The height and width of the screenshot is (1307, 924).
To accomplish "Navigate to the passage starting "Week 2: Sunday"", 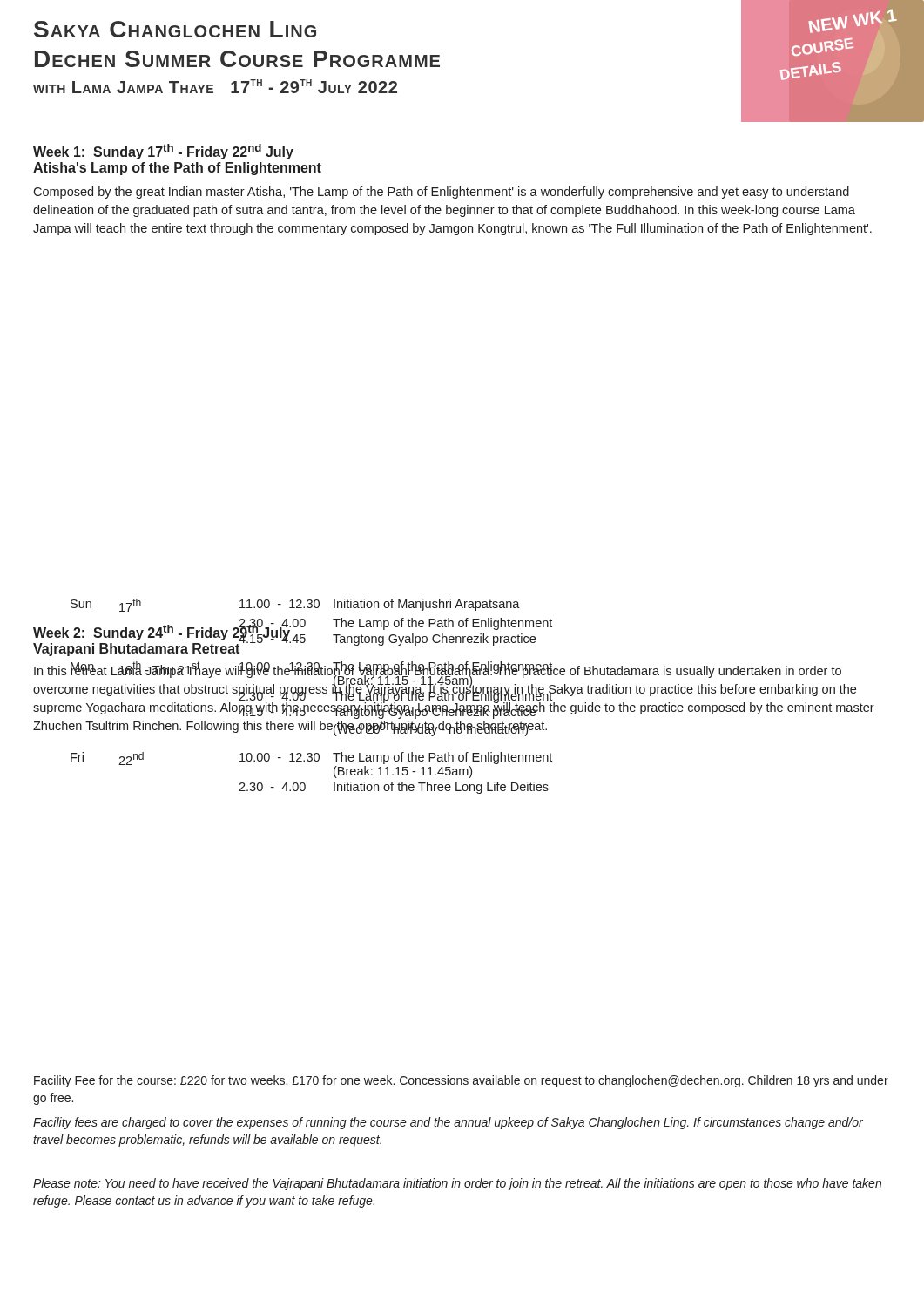I will click(162, 640).
